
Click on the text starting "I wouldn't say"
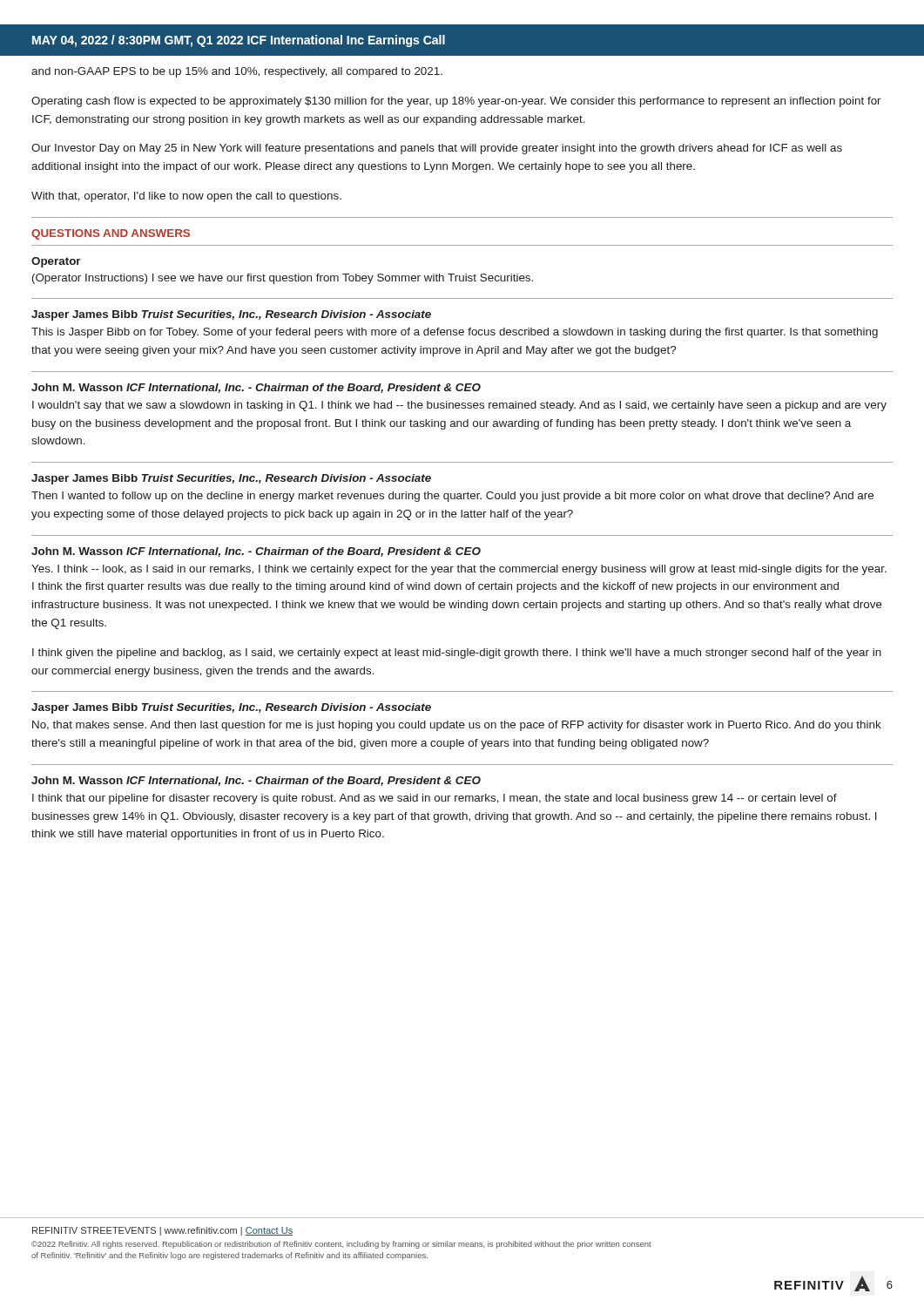click(459, 423)
